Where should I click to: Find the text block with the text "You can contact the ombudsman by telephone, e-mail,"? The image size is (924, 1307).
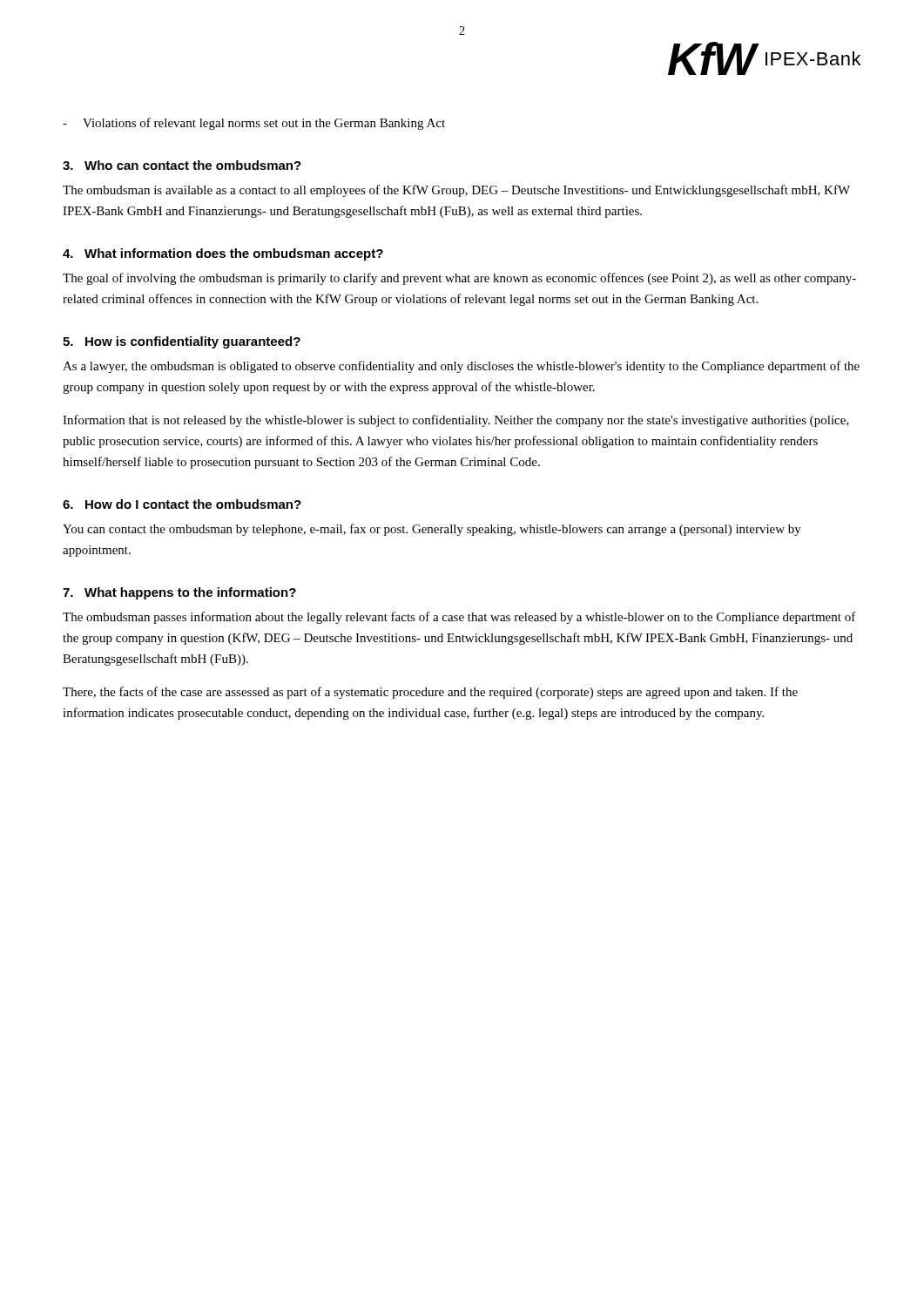click(x=432, y=539)
